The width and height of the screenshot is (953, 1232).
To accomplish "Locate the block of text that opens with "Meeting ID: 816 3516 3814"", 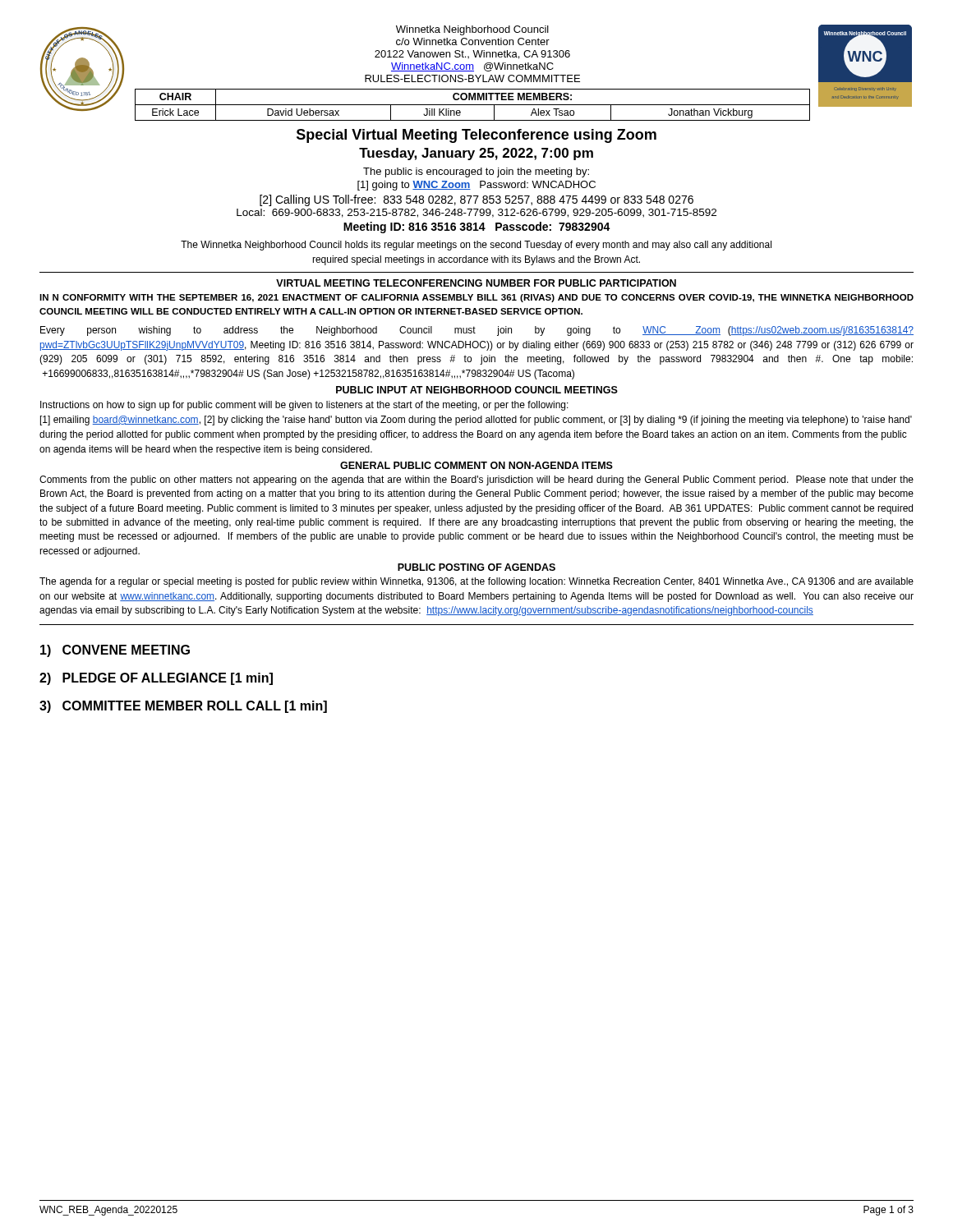I will coord(476,227).
